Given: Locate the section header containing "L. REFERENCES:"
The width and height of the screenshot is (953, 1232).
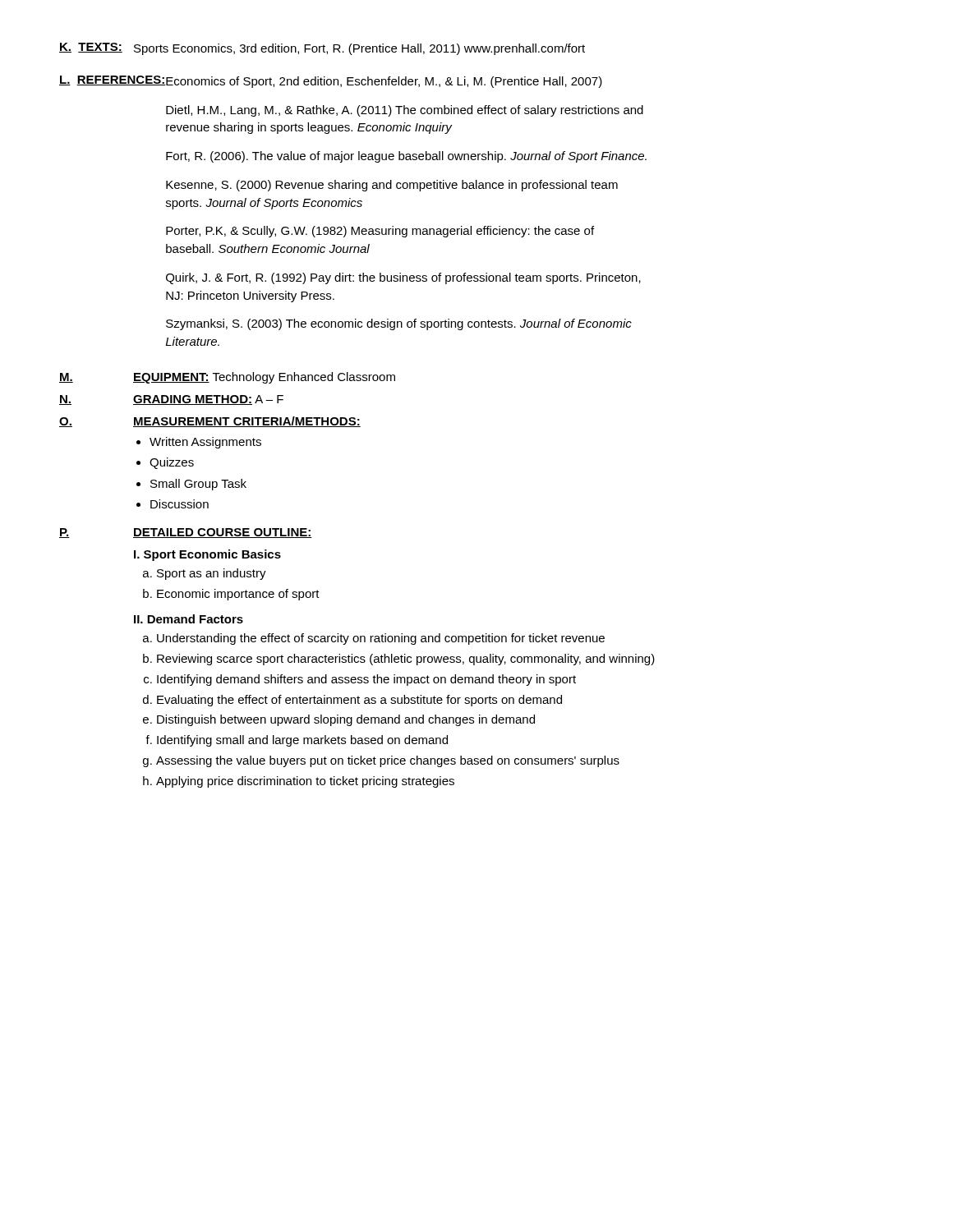Looking at the screenshot, I should pos(112,79).
